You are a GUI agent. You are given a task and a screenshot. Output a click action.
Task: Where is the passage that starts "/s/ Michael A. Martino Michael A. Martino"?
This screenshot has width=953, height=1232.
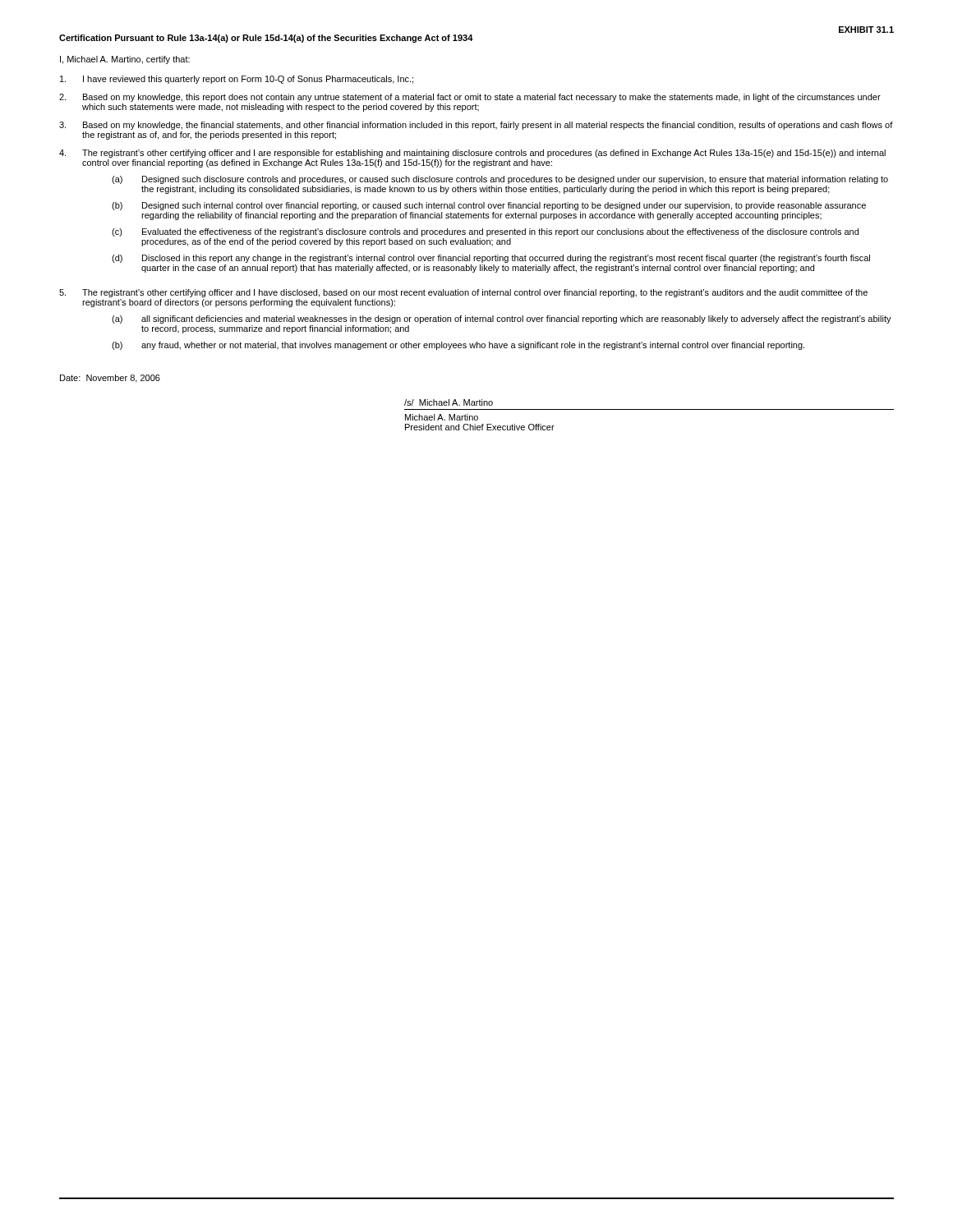pyautogui.click(x=649, y=415)
